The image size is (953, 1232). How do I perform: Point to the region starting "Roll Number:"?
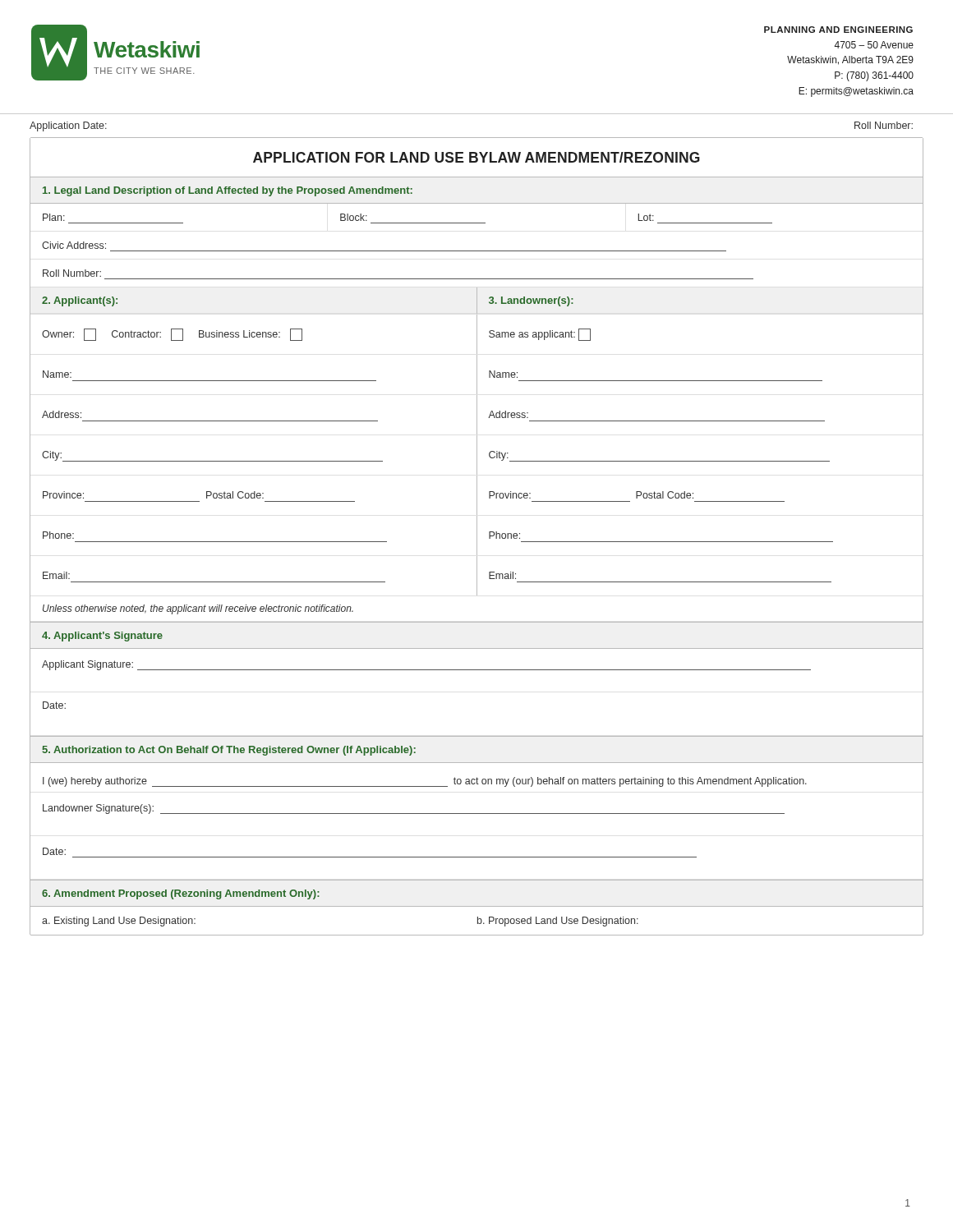click(x=476, y=273)
